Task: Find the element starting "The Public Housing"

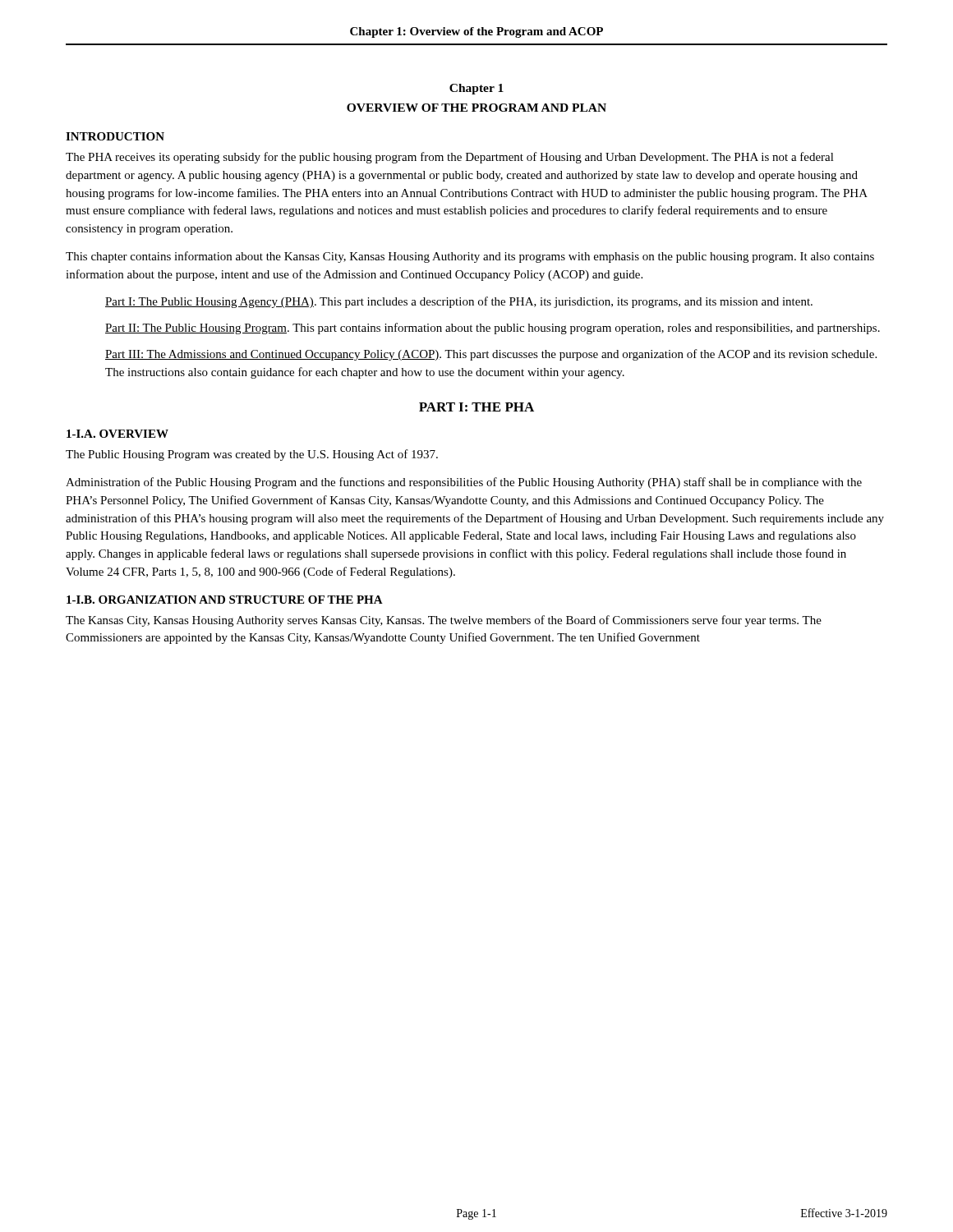Action: coord(252,454)
